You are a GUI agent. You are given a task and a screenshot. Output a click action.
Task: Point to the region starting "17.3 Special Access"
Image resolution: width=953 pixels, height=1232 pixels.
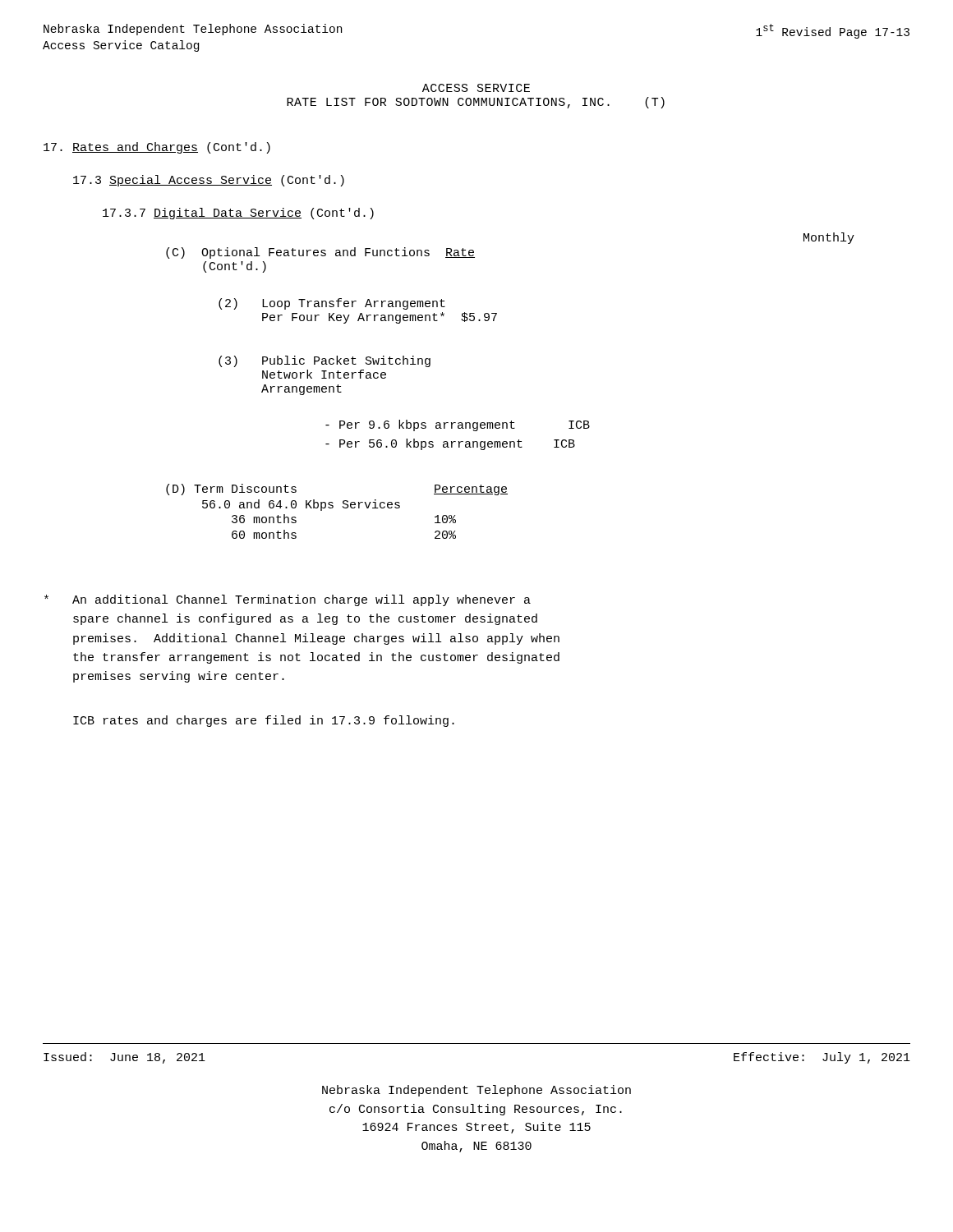click(x=209, y=181)
